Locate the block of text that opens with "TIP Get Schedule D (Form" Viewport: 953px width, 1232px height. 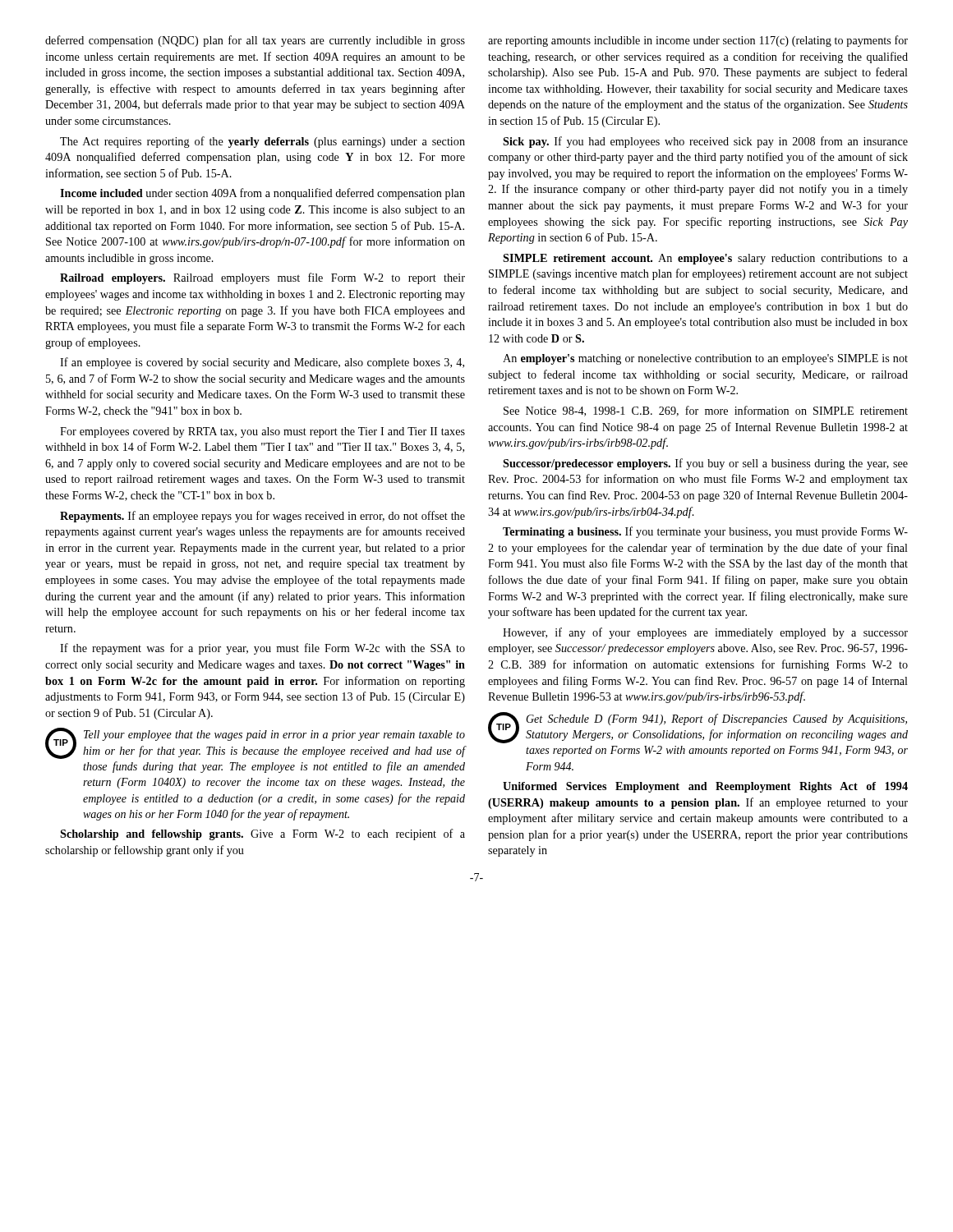698,743
